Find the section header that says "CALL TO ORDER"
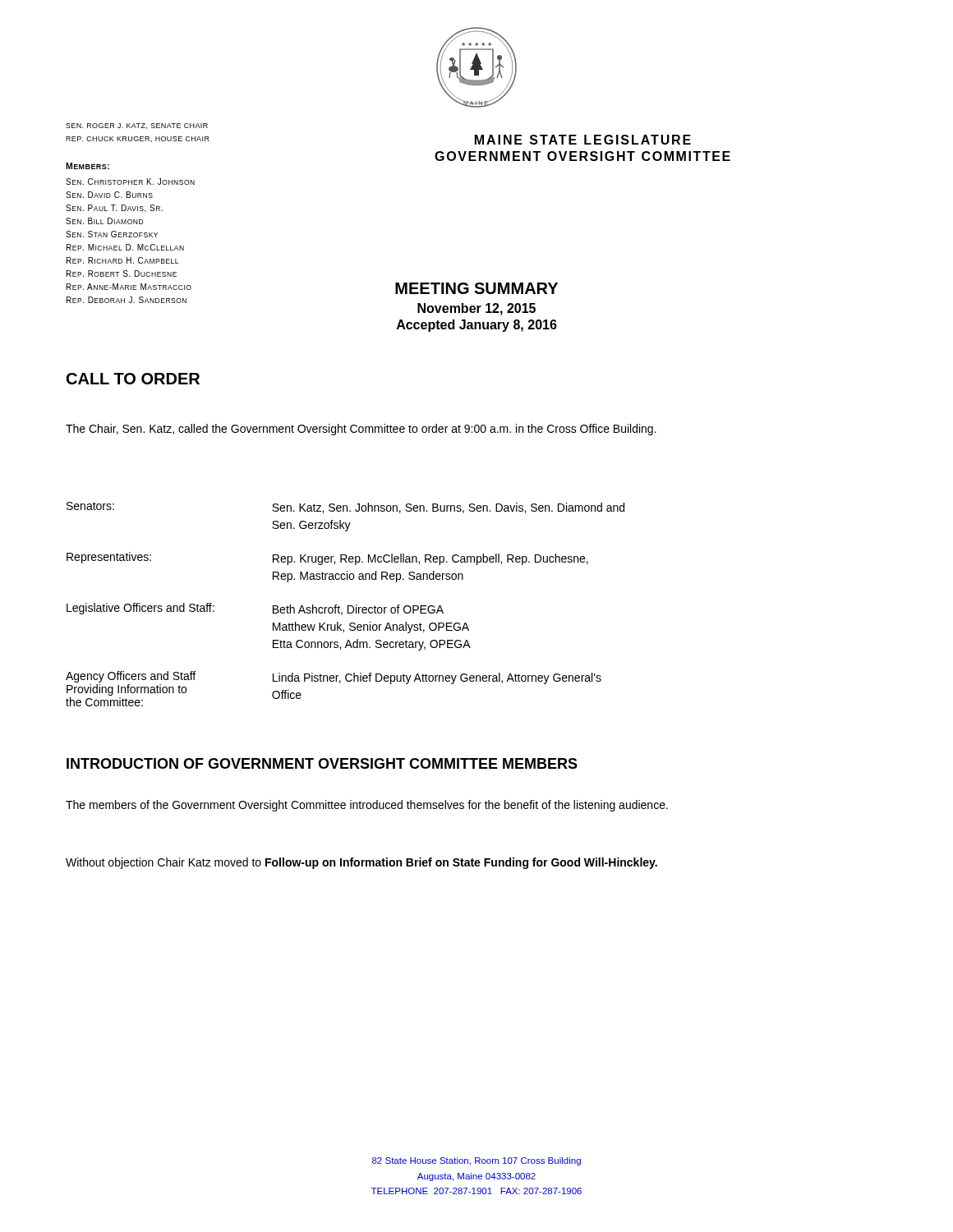This screenshot has width=953, height=1232. pos(133,379)
